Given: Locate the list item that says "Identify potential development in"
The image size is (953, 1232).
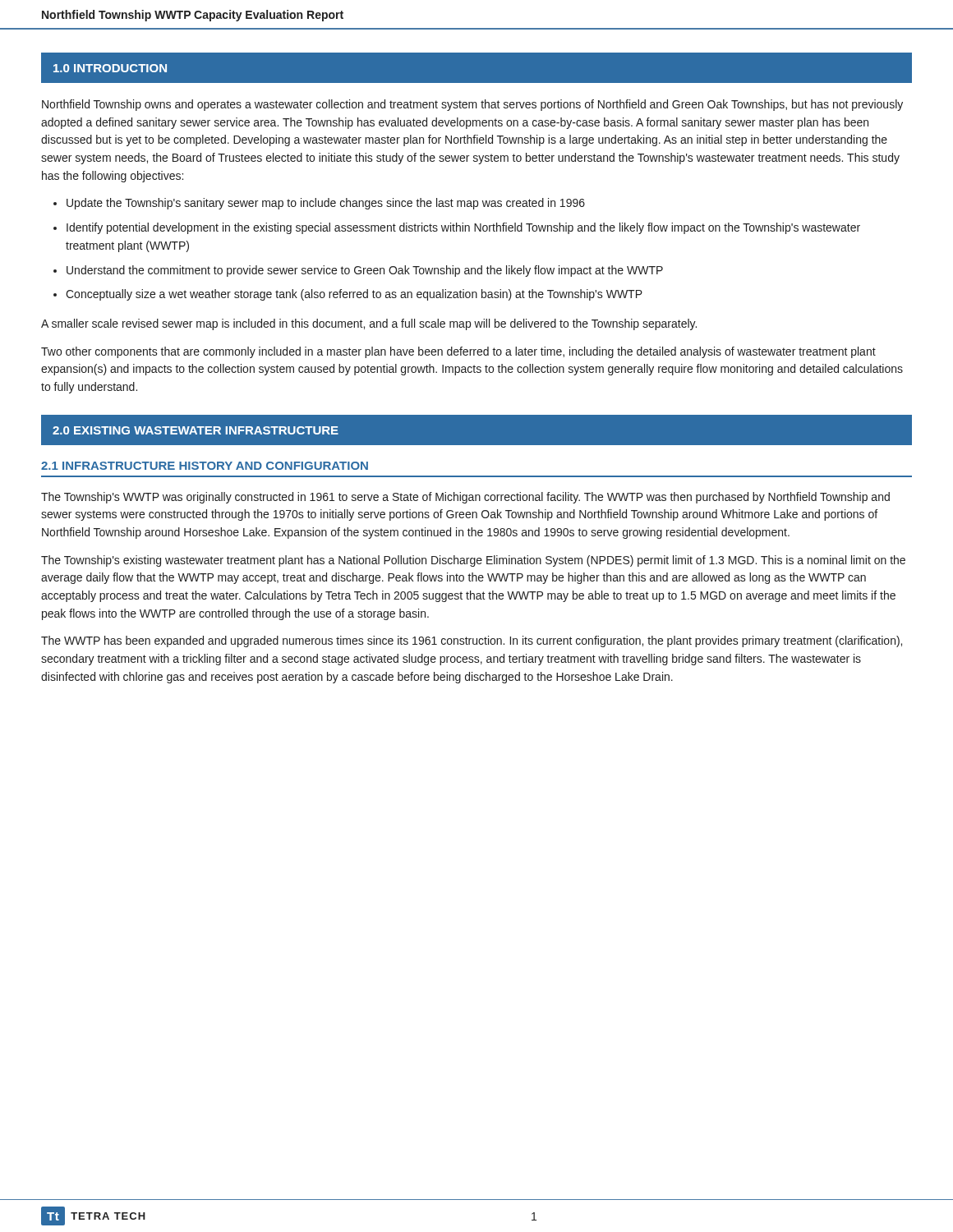Looking at the screenshot, I should coord(463,236).
